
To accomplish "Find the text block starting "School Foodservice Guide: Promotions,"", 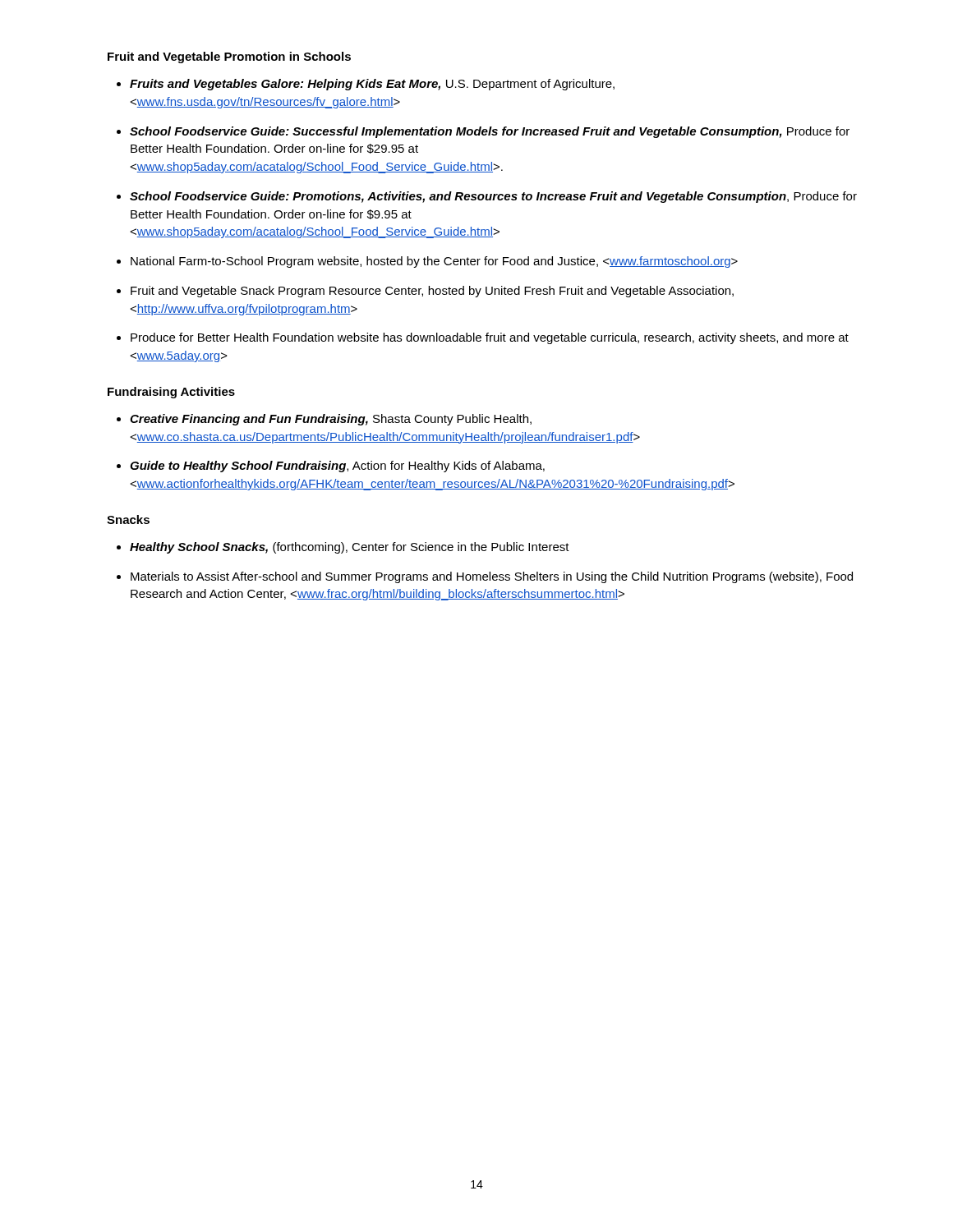I will point(493,197).
